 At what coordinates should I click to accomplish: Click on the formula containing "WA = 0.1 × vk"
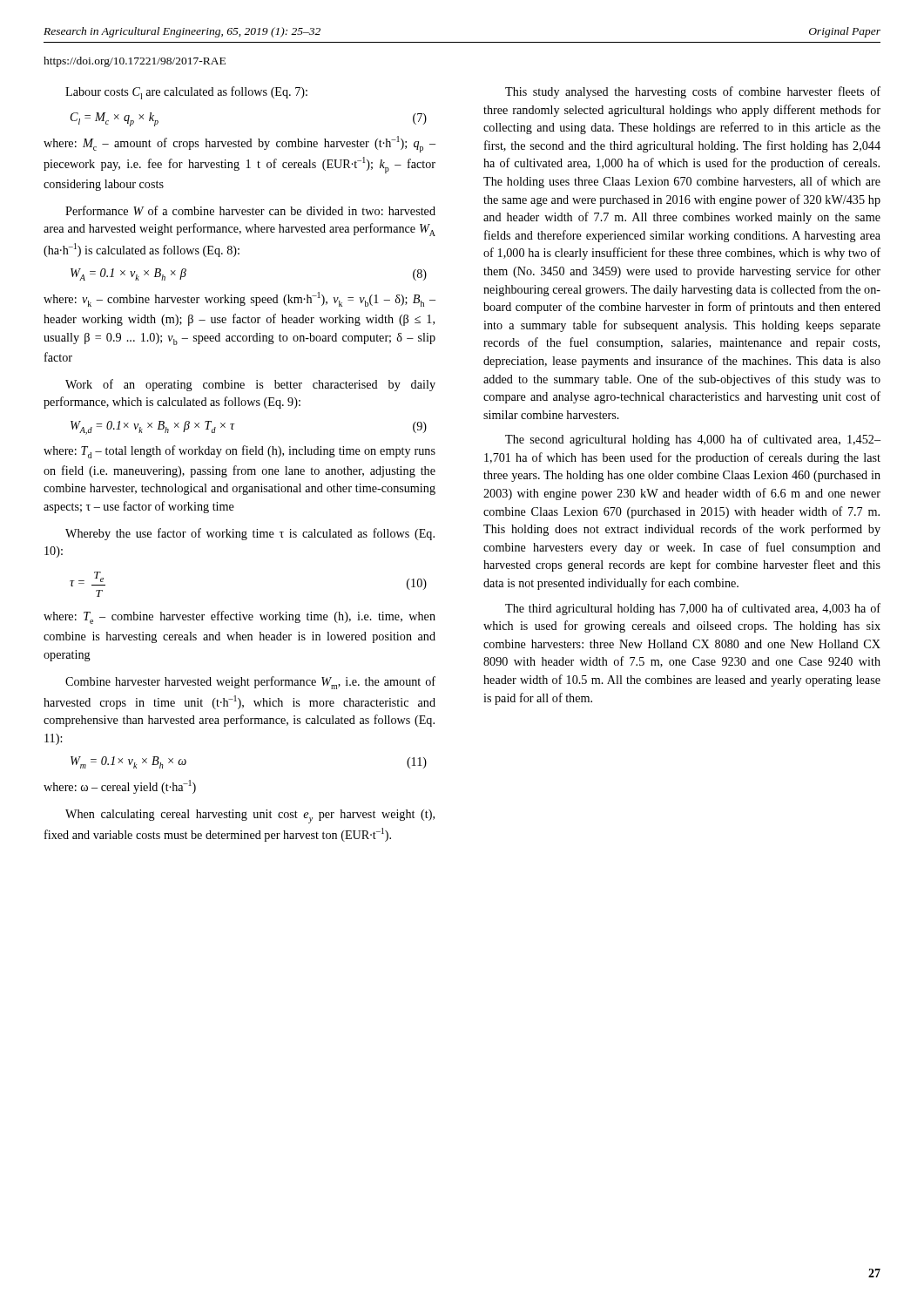click(x=122, y=273)
